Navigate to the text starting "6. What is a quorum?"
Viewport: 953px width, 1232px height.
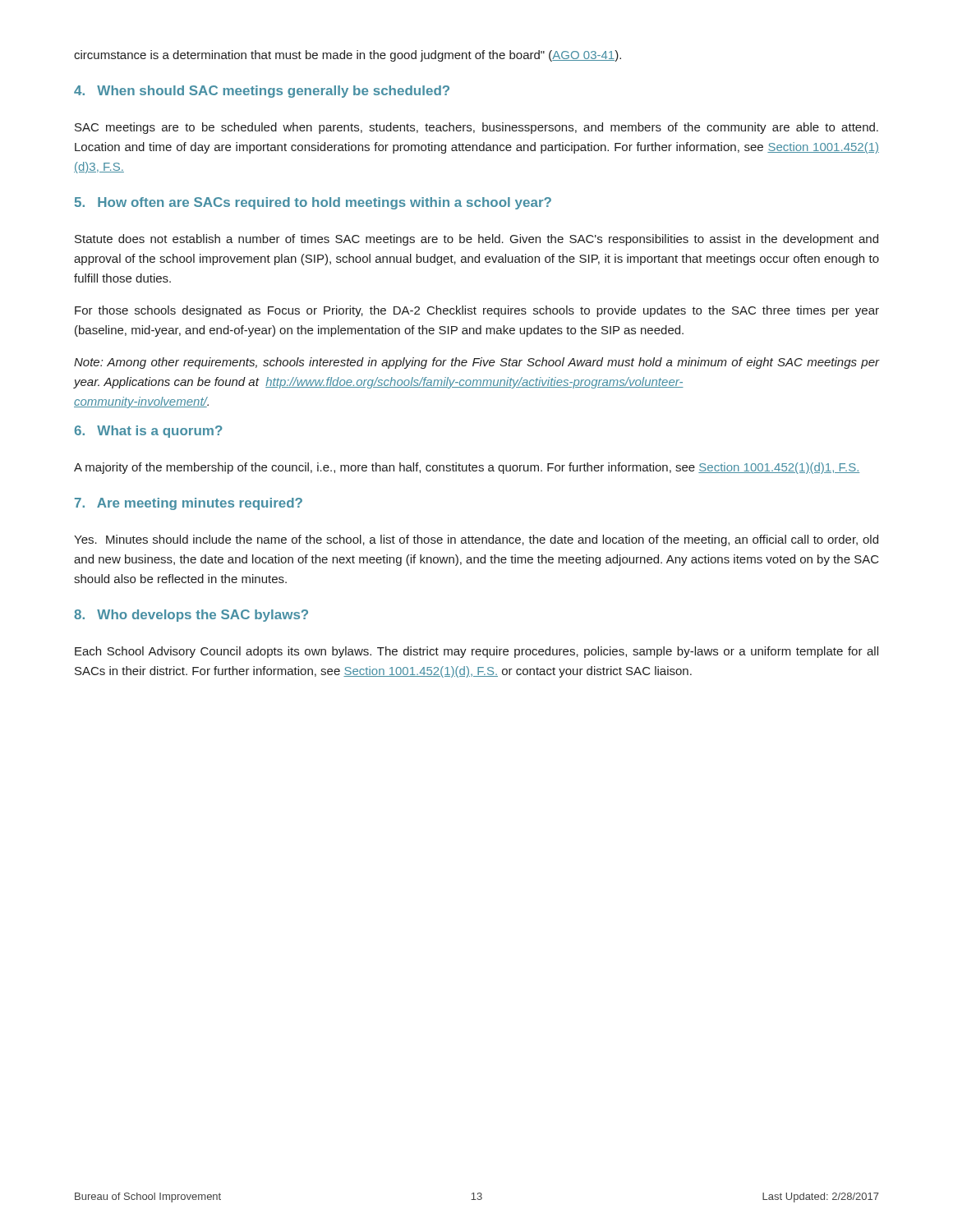149,432
